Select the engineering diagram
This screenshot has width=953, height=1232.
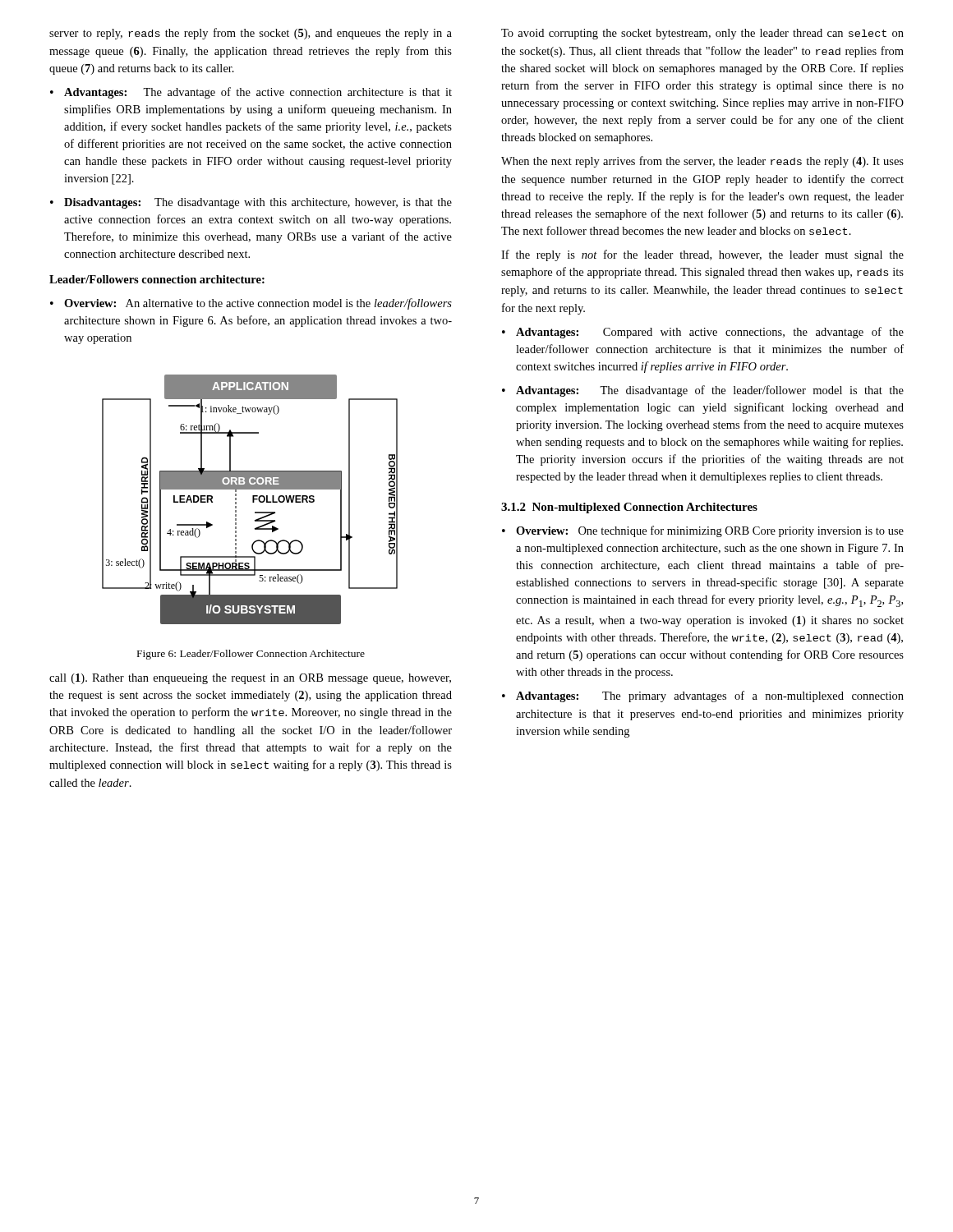(251, 498)
